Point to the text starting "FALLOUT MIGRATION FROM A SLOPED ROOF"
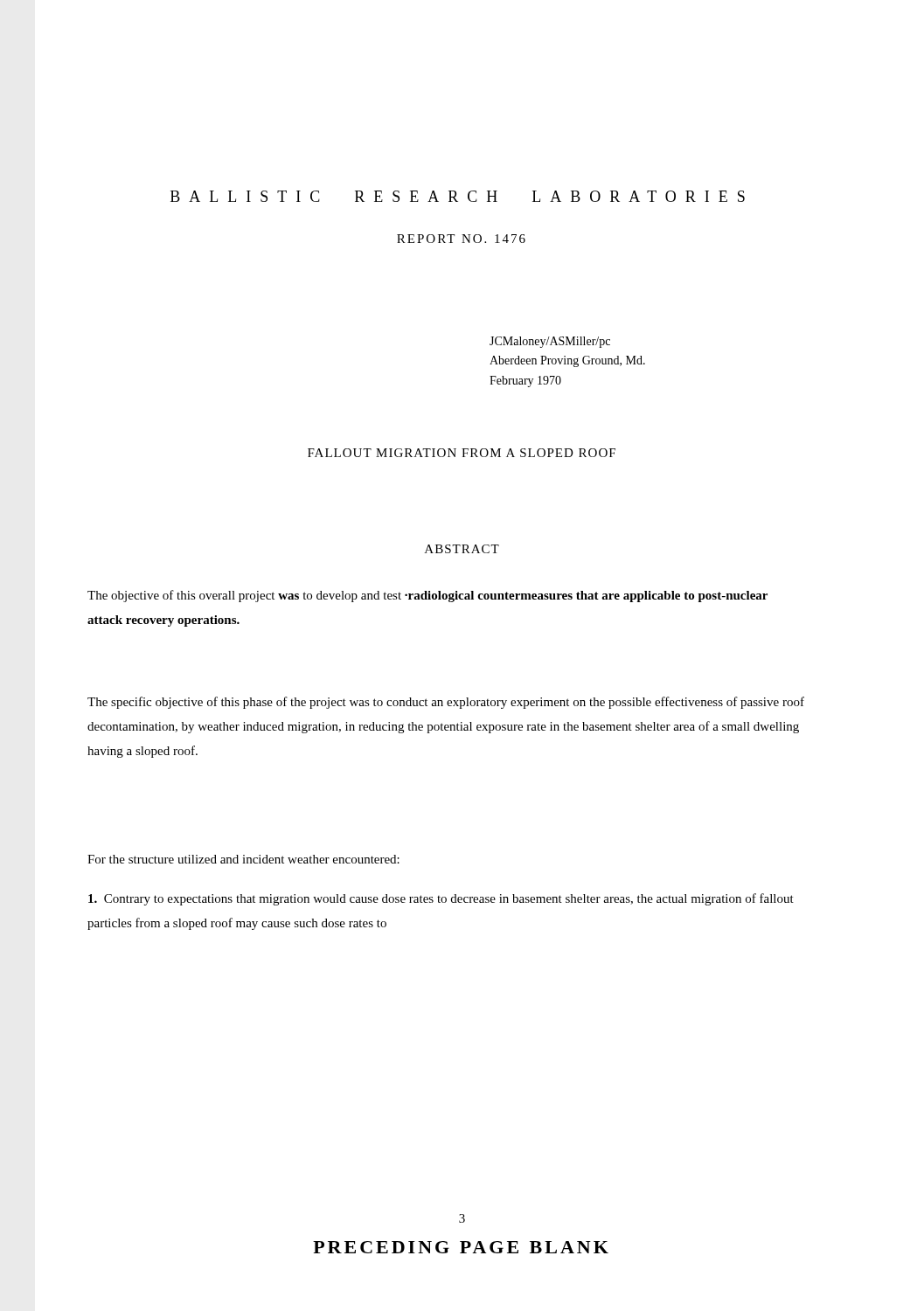 pyautogui.click(x=462, y=453)
